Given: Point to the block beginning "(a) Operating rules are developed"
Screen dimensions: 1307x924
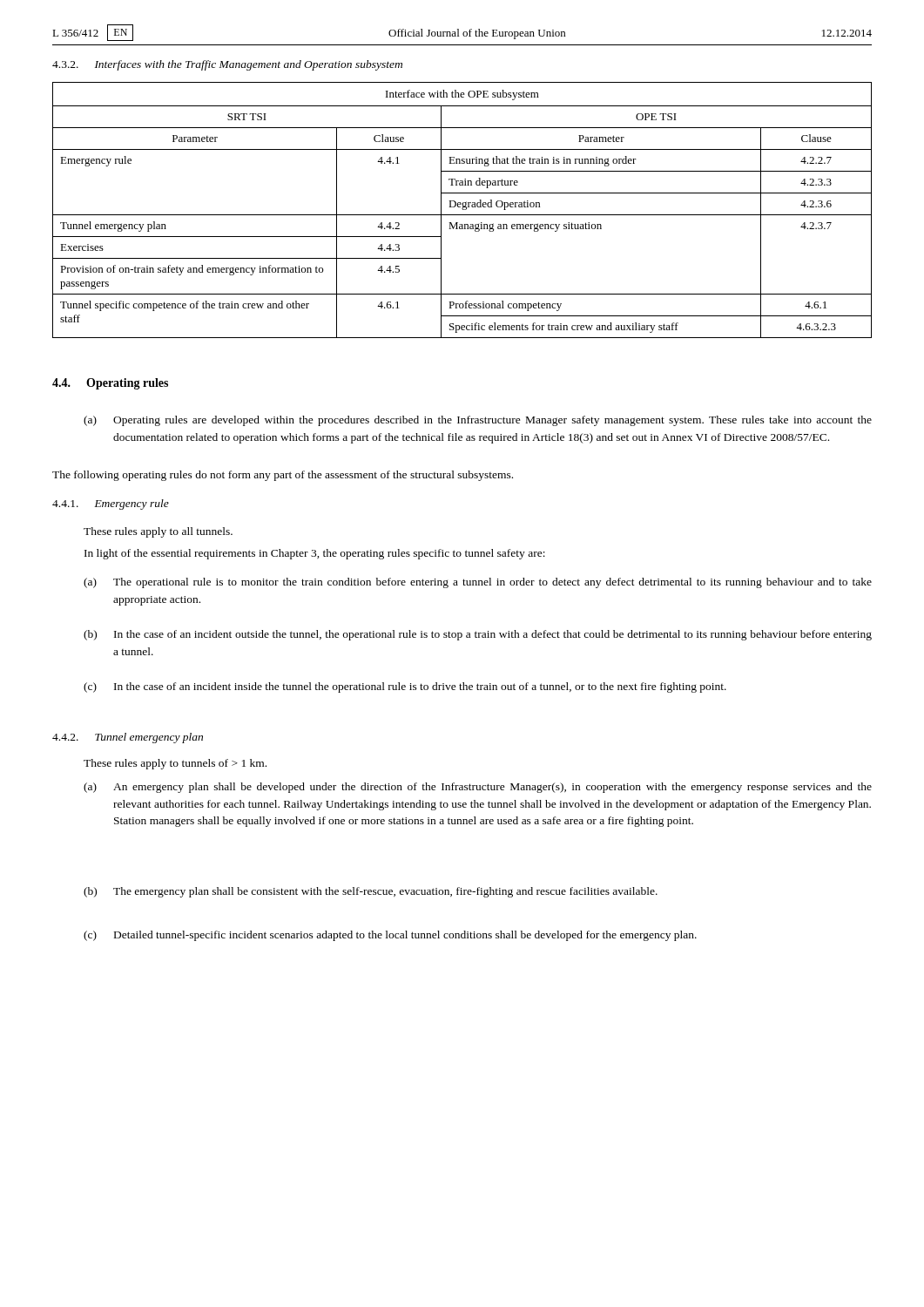Looking at the screenshot, I should click(x=462, y=428).
